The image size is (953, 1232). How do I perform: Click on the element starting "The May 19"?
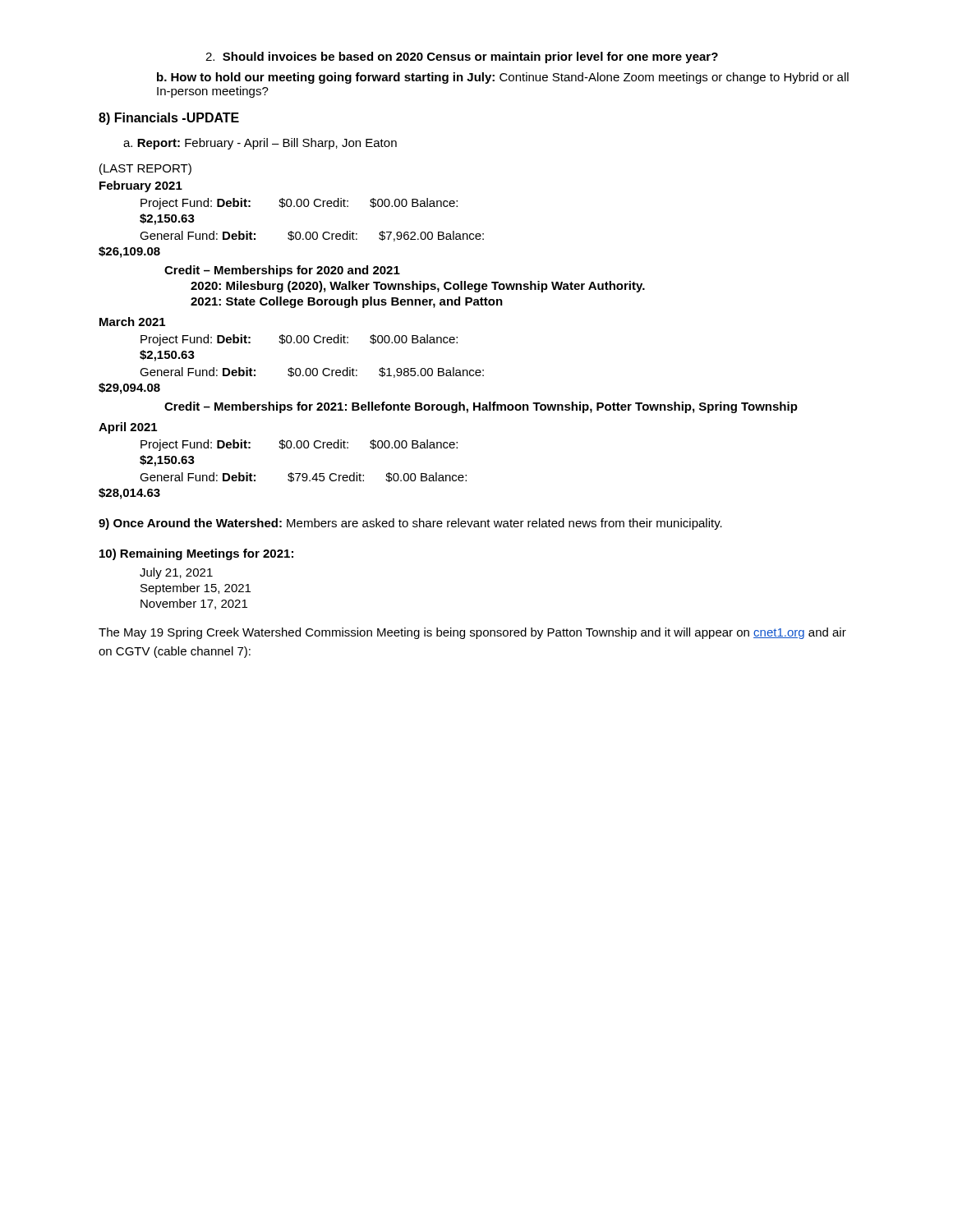(472, 641)
